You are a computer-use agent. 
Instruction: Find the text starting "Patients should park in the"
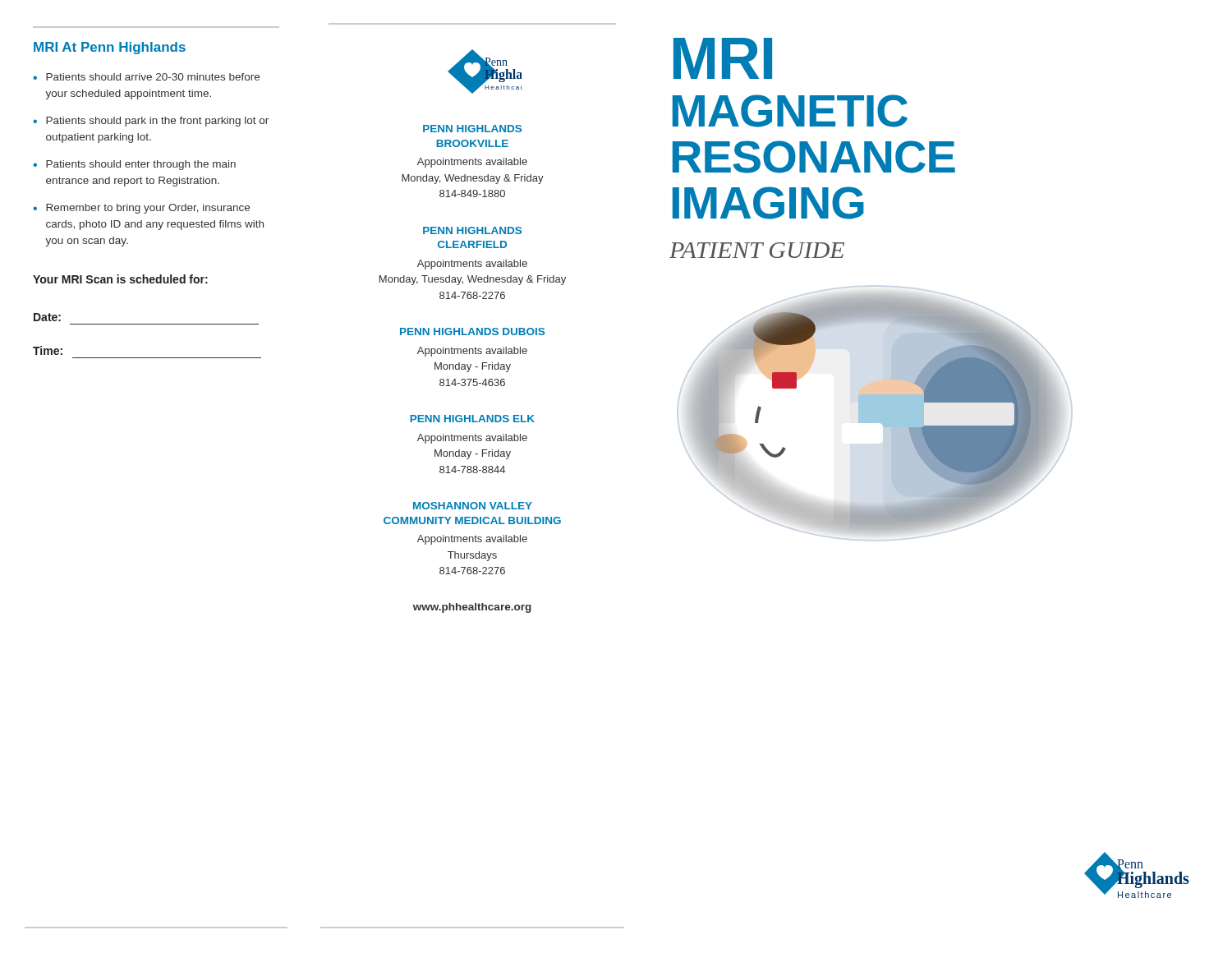coord(157,128)
